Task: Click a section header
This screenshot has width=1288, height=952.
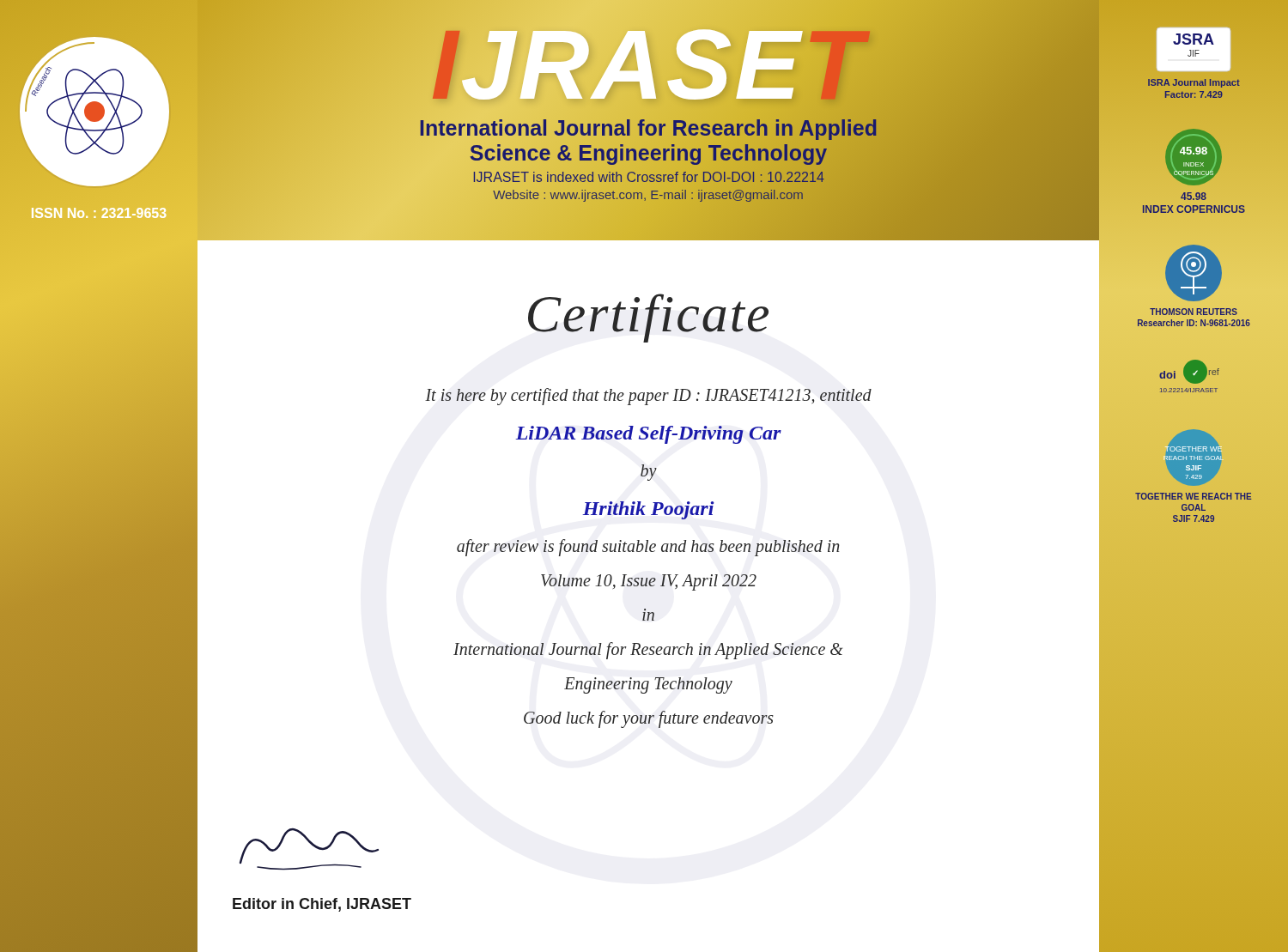Action: tap(648, 313)
